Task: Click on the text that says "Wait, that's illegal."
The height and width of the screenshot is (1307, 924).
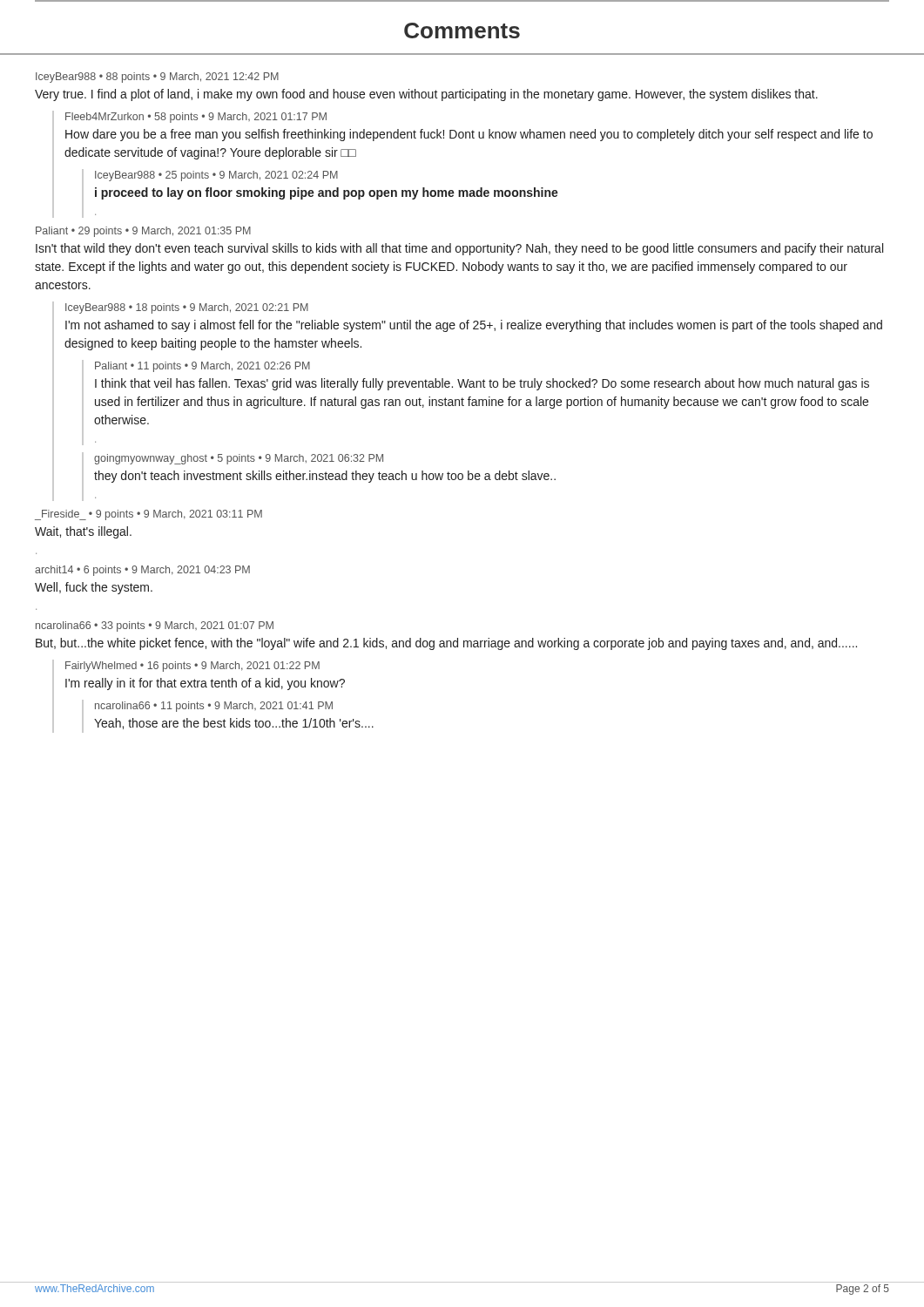Action: [x=83, y=532]
